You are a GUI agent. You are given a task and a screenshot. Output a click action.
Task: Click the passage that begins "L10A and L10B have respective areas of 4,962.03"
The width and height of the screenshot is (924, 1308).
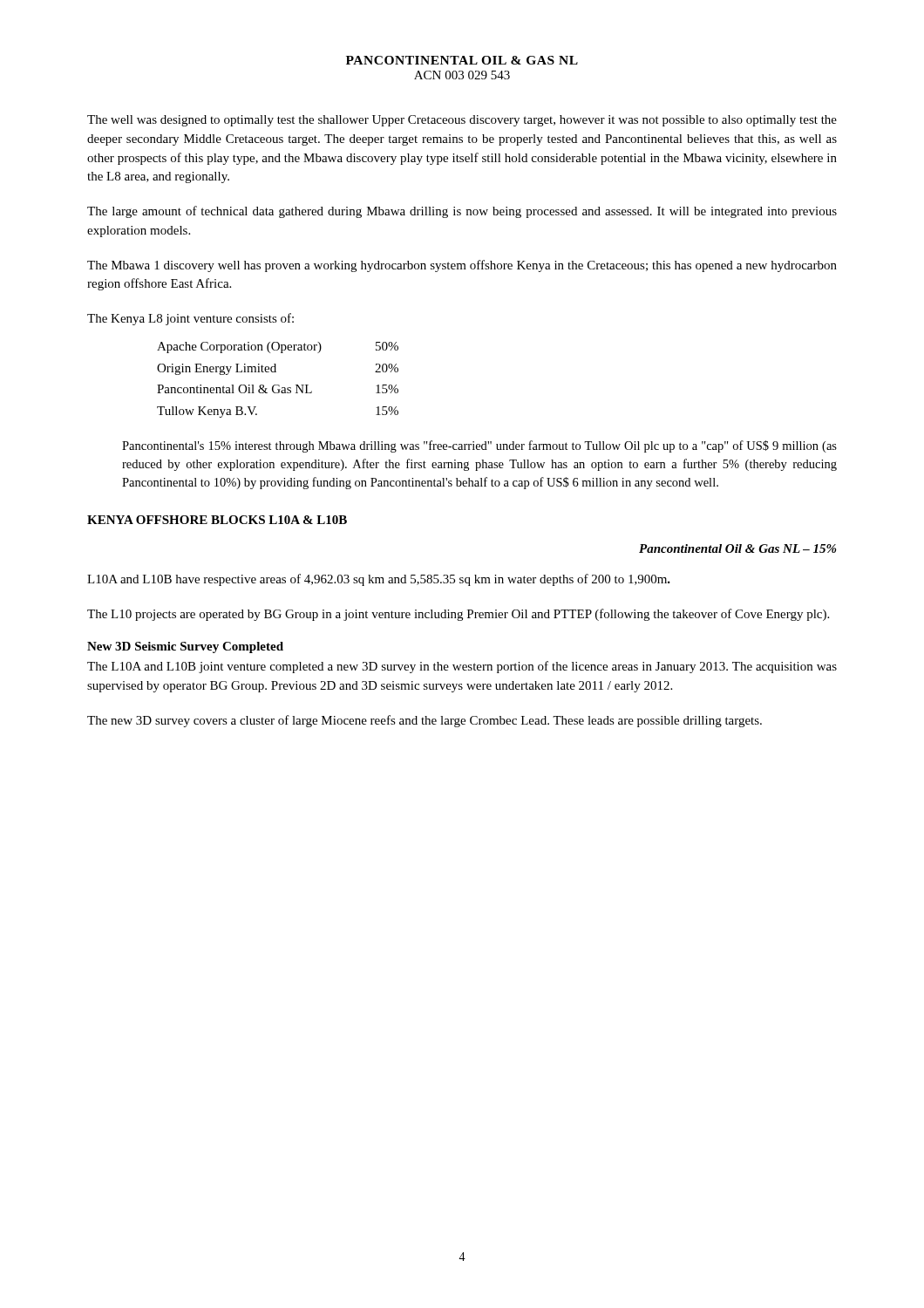point(379,579)
